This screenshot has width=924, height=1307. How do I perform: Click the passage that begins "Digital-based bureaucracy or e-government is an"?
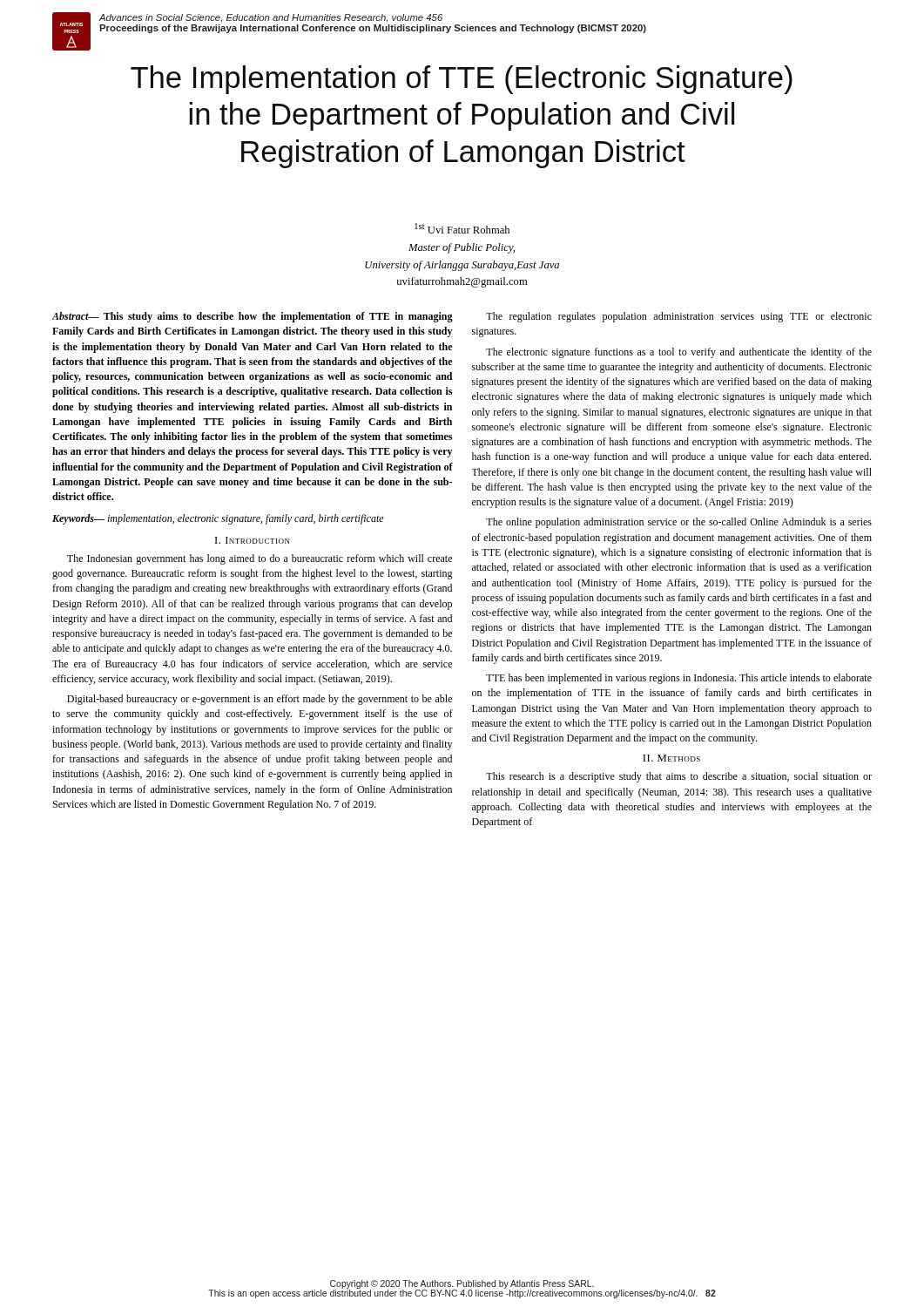[x=252, y=752]
